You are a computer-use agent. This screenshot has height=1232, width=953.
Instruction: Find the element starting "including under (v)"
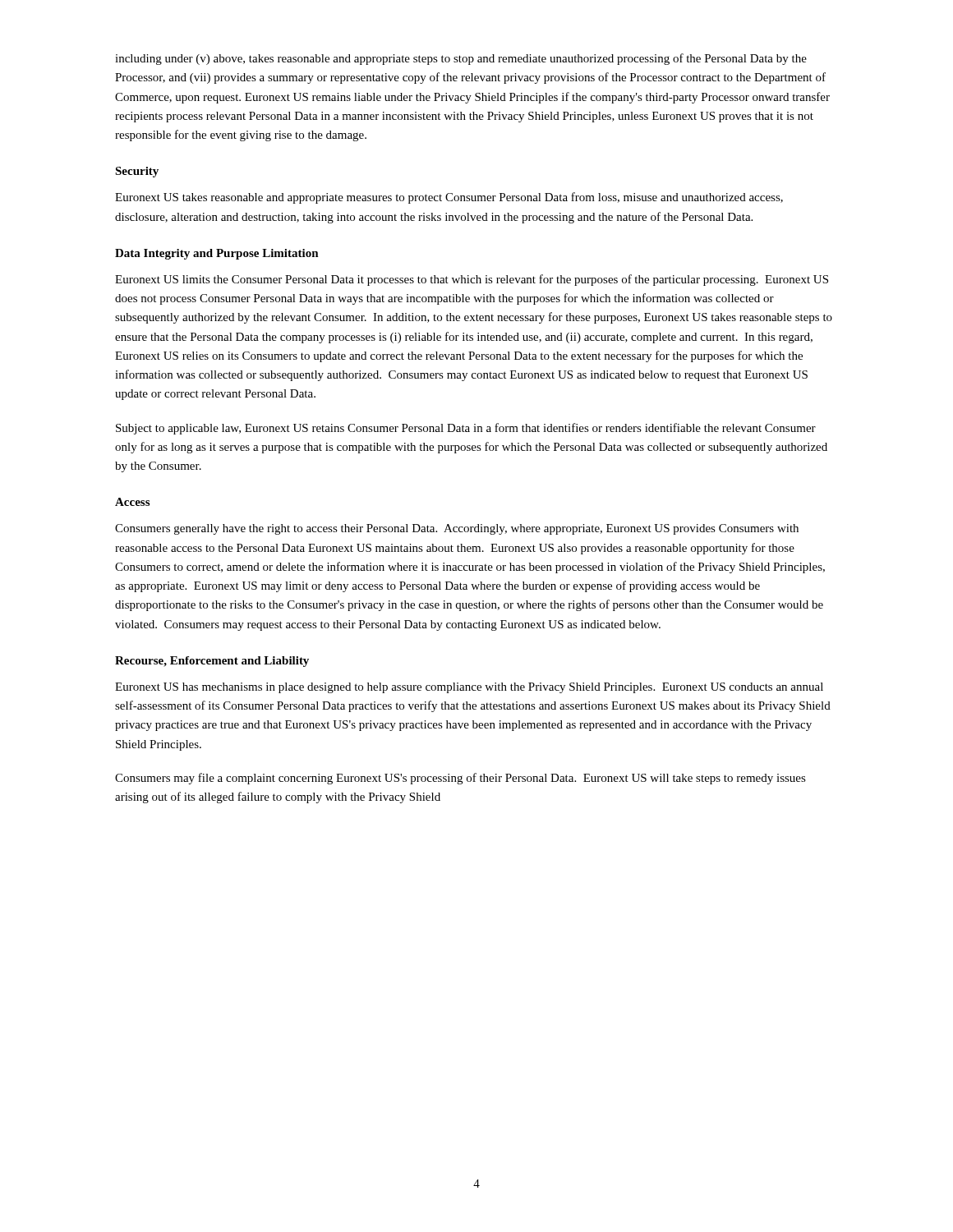coord(472,97)
